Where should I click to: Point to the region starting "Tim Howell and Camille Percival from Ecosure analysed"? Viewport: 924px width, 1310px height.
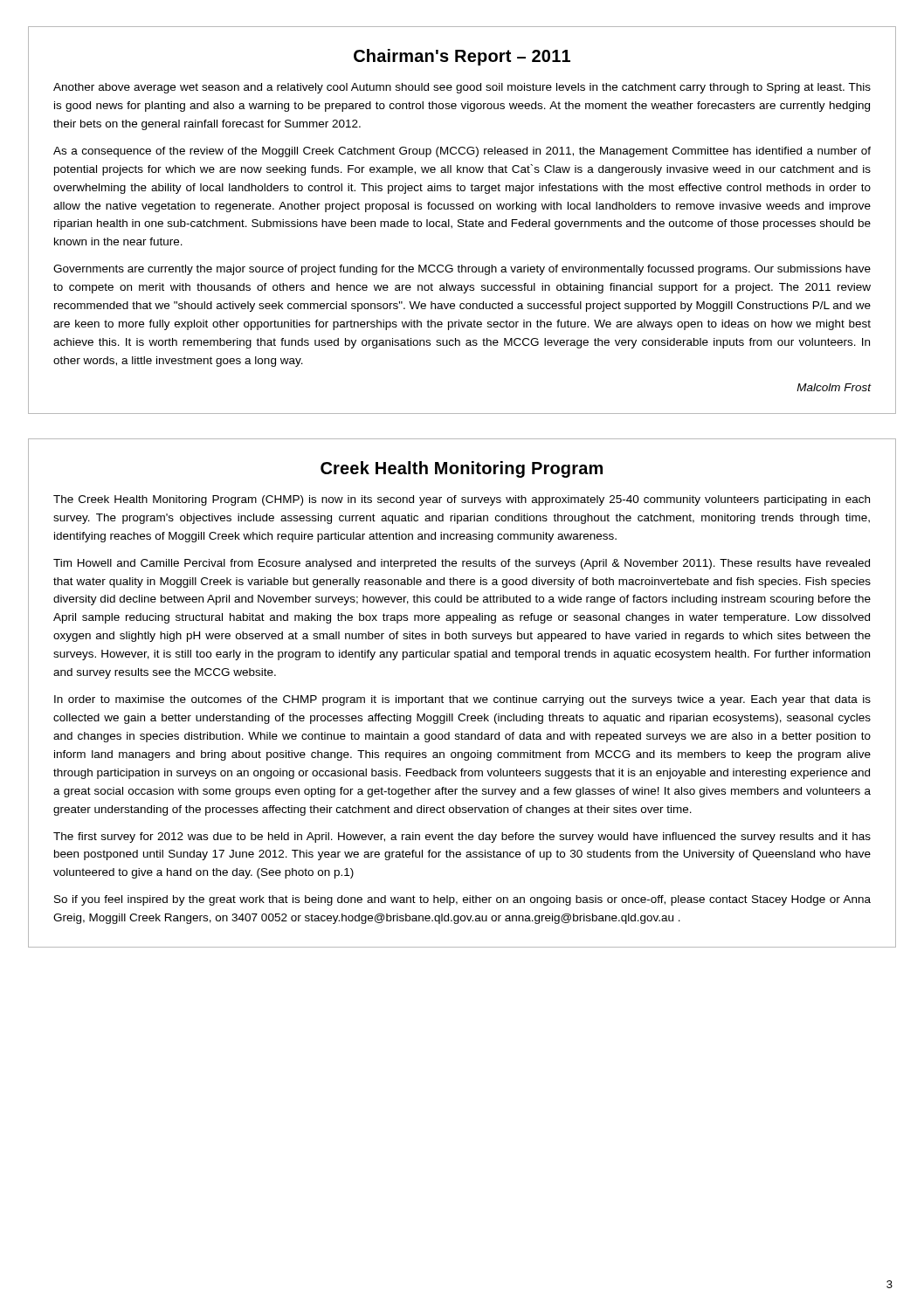[x=462, y=617]
